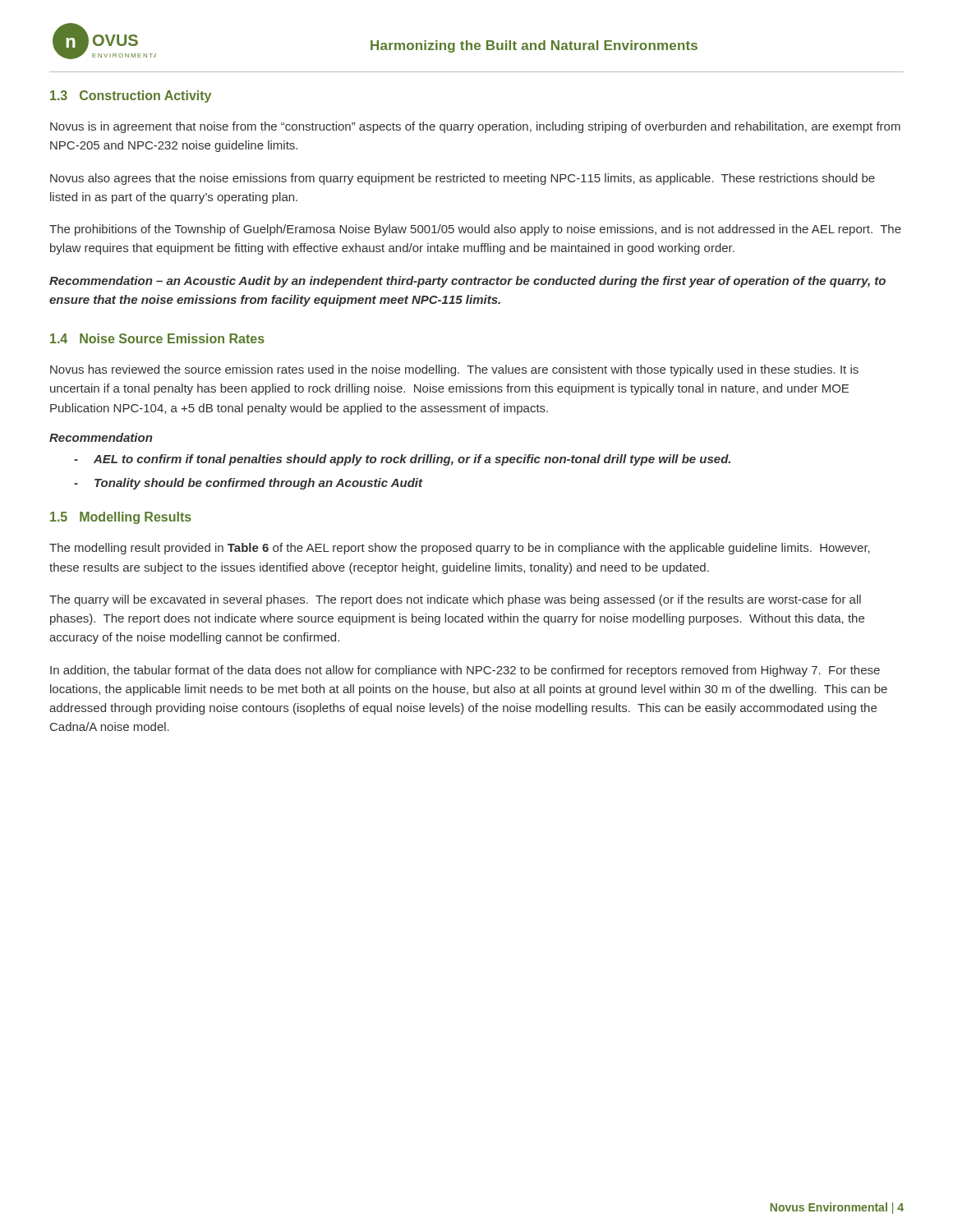
Task: Select the text block starting "1.3Construction Activity"
Action: tap(130, 96)
